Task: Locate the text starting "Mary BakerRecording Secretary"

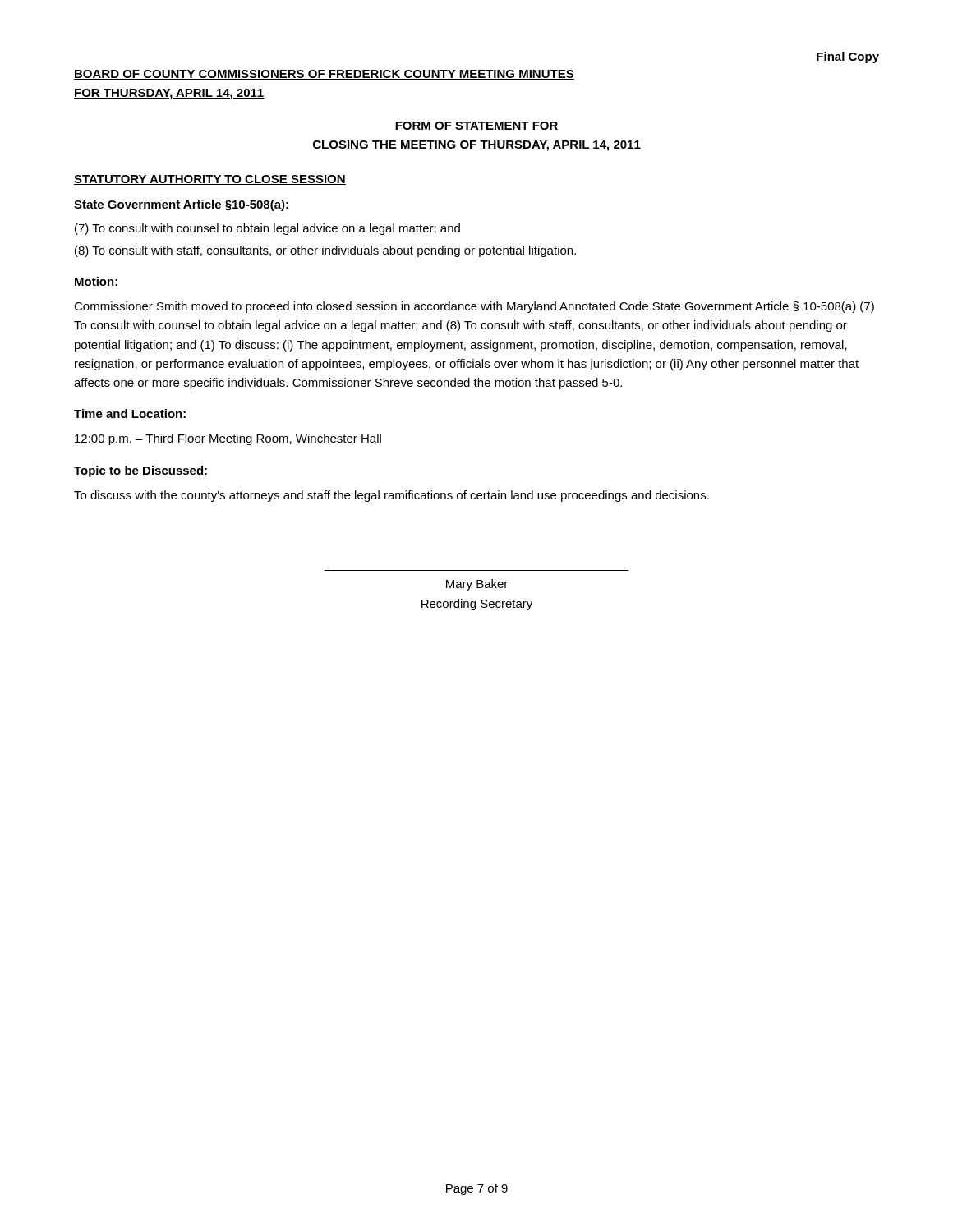Action: (476, 592)
